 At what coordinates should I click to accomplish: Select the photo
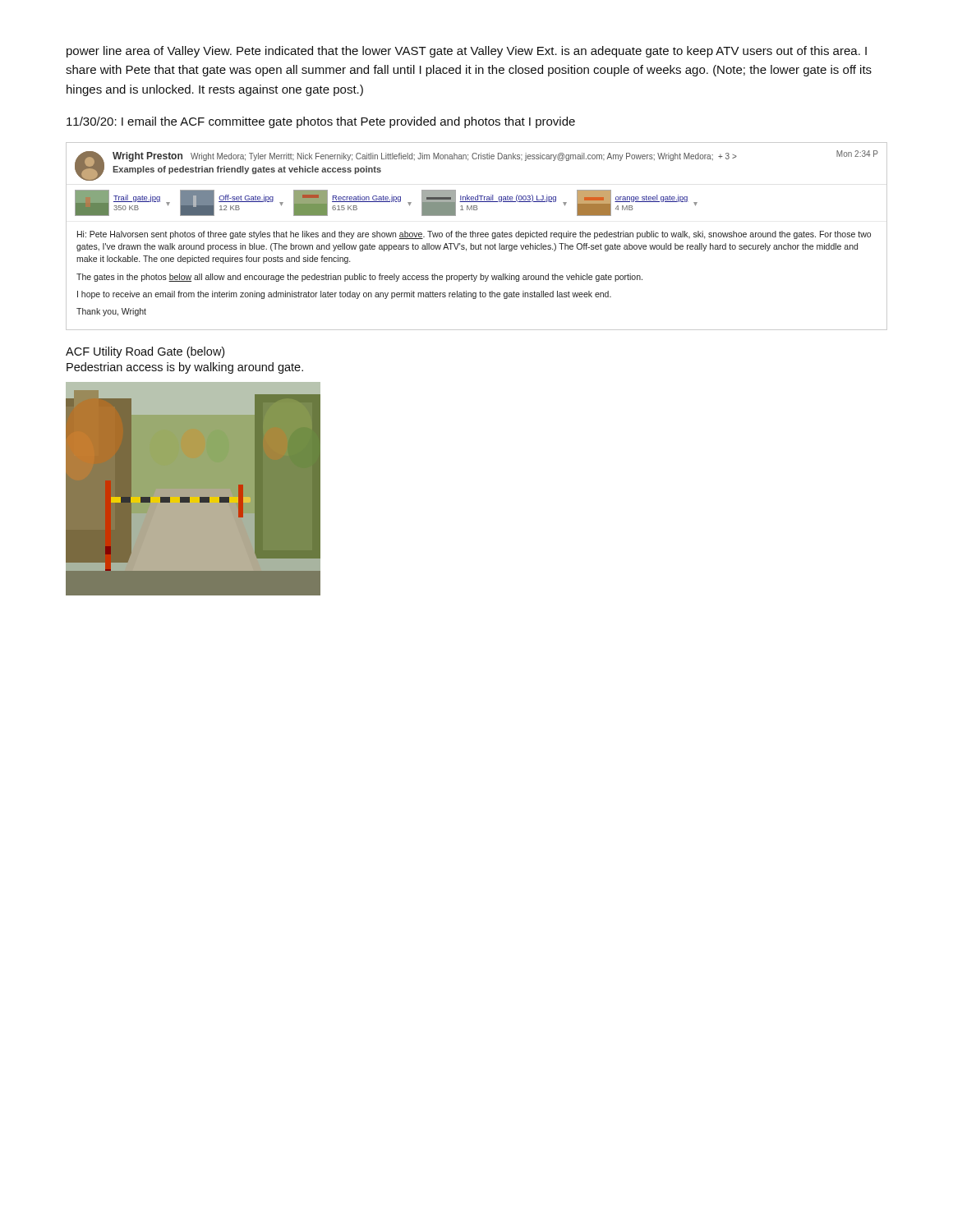(x=193, y=489)
